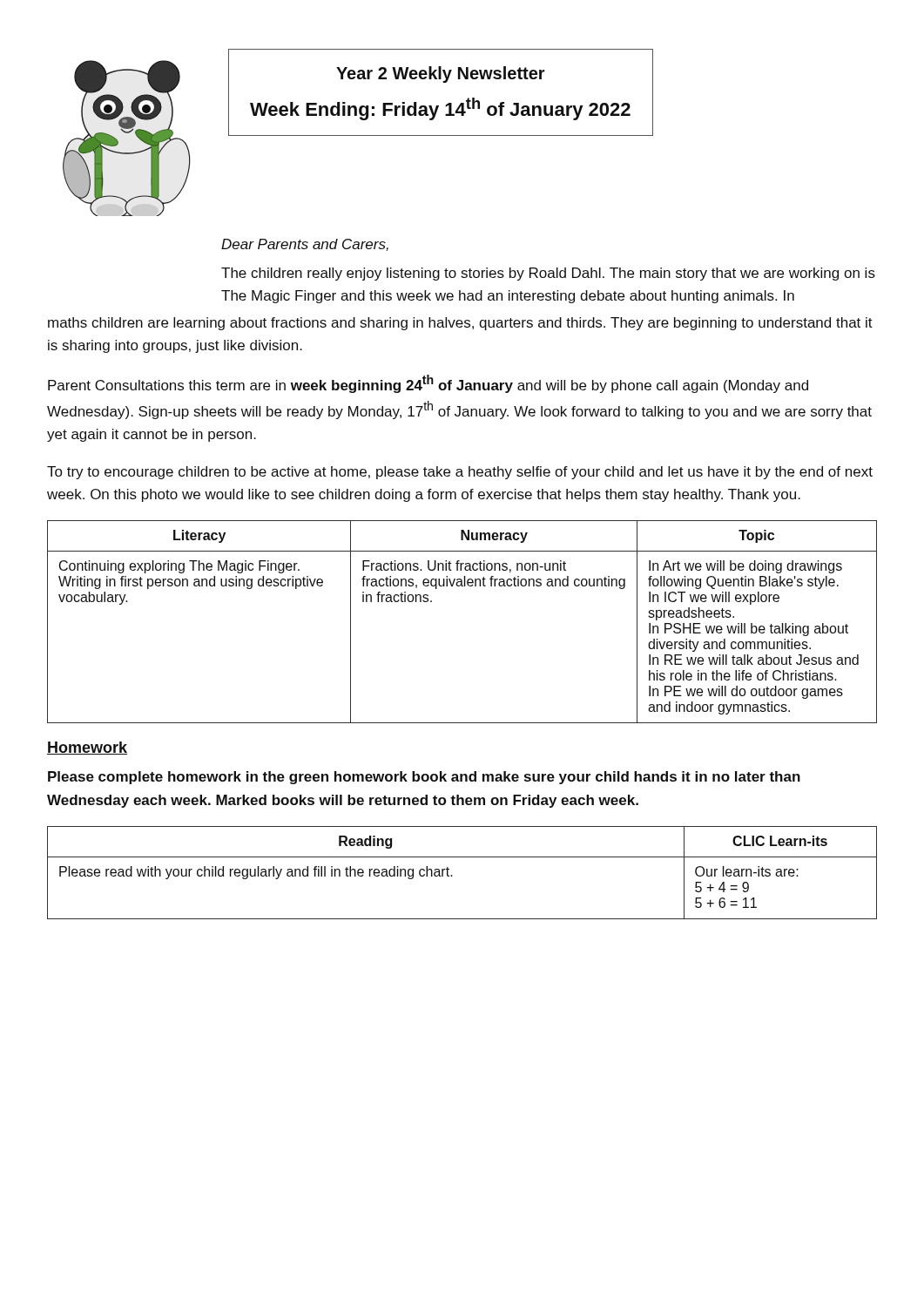Click the passage that begins "Parent Consultations this term are in week"

pyautogui.click(x=459, y=408)
